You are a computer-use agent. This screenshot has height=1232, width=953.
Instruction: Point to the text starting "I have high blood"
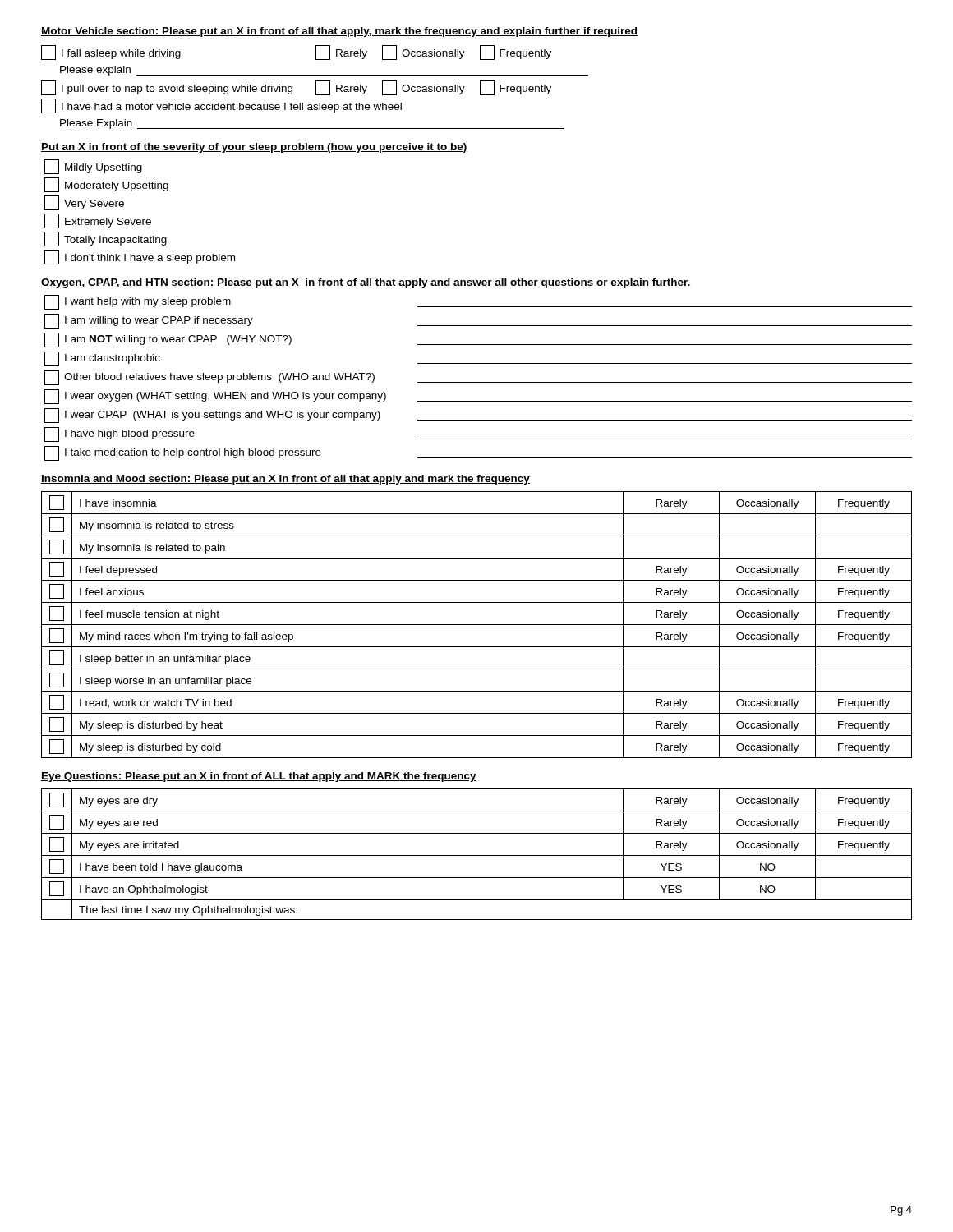(x=478, y=435)
